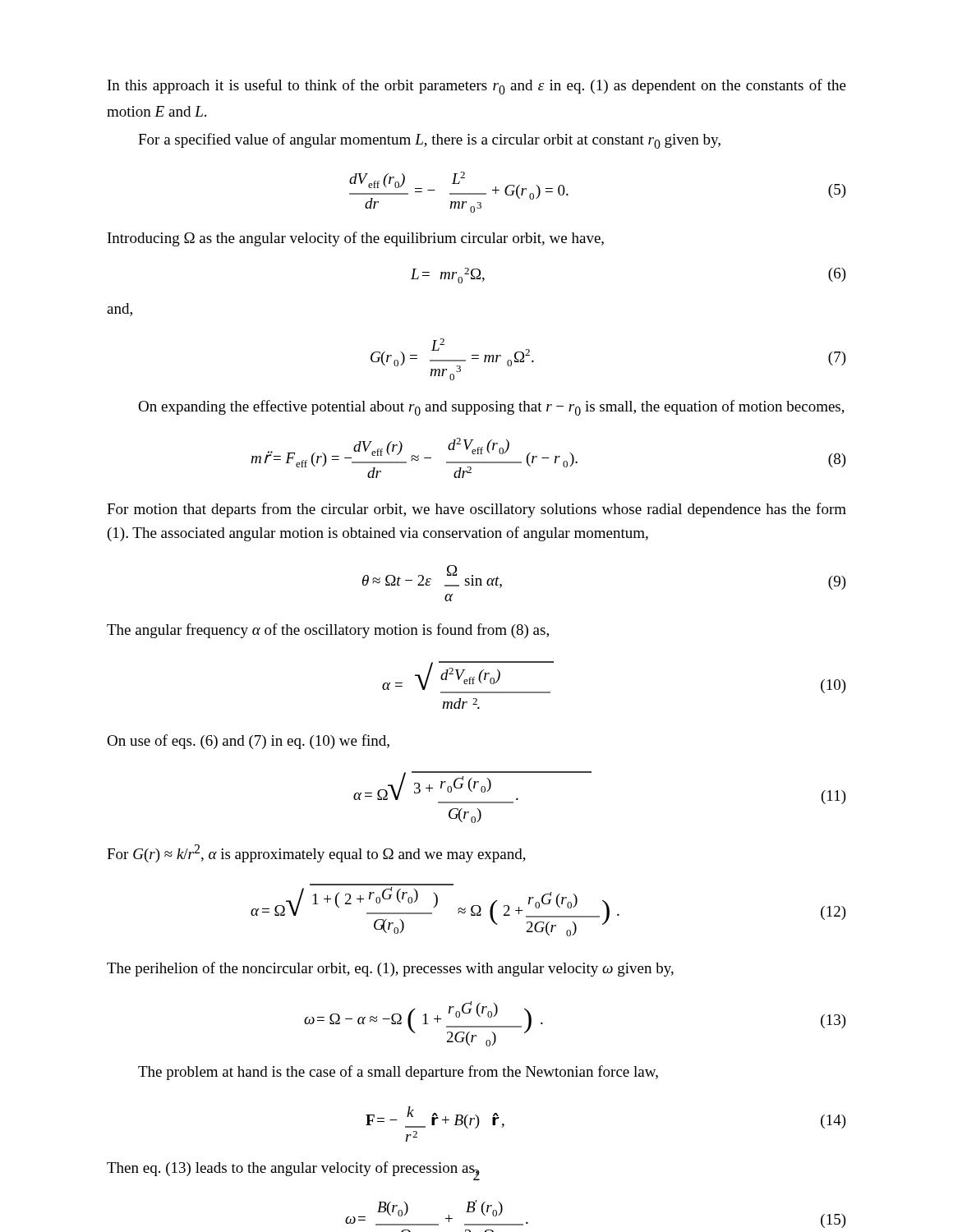The width and height of the screenshot is (953, 1232).
Task: Click on the passage starting "L = mr 0 2 Ω,"
Action: pyautogui.click(x=445, y=276)
